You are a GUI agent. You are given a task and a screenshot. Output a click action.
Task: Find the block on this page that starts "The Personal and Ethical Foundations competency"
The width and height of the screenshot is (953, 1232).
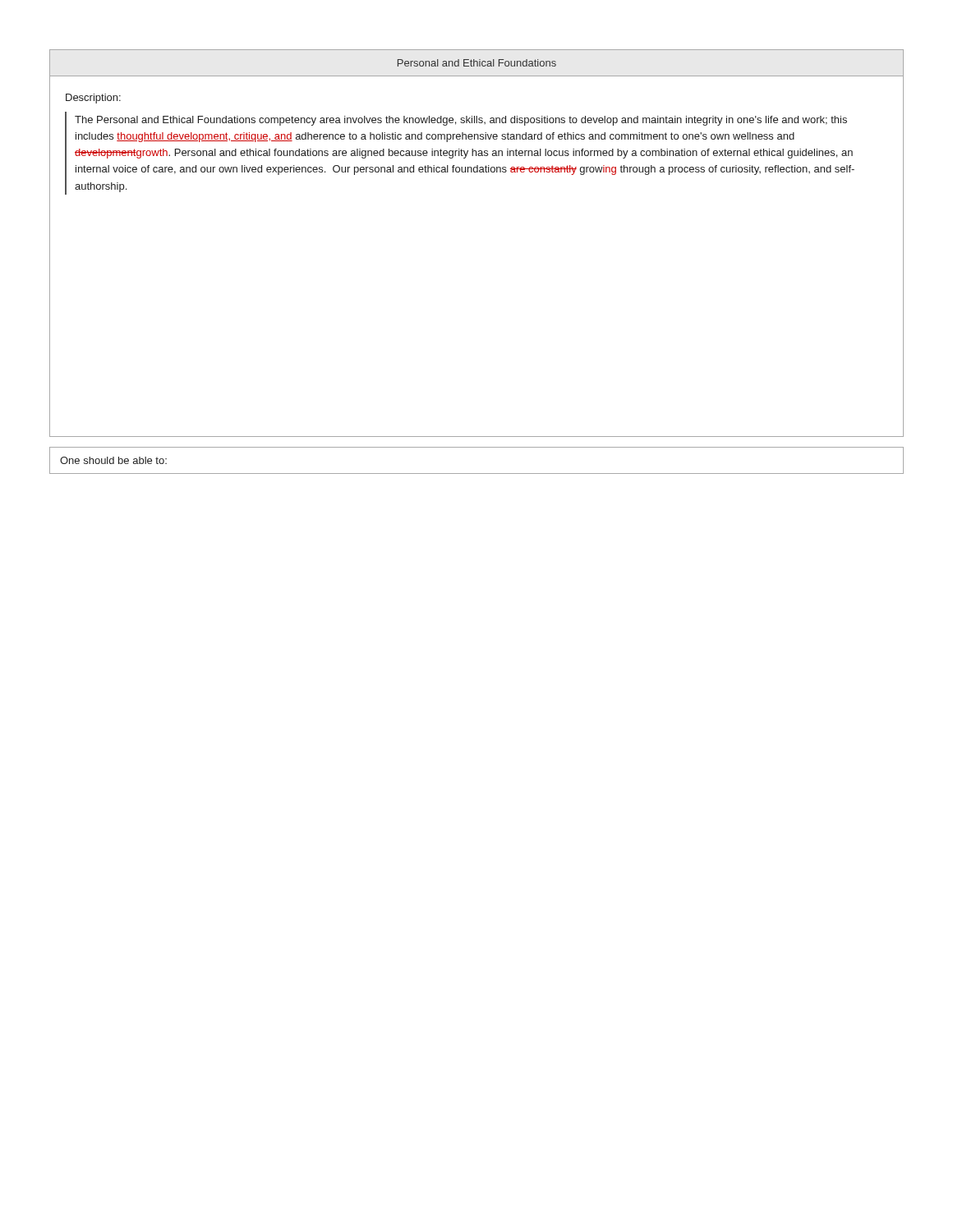465,153
